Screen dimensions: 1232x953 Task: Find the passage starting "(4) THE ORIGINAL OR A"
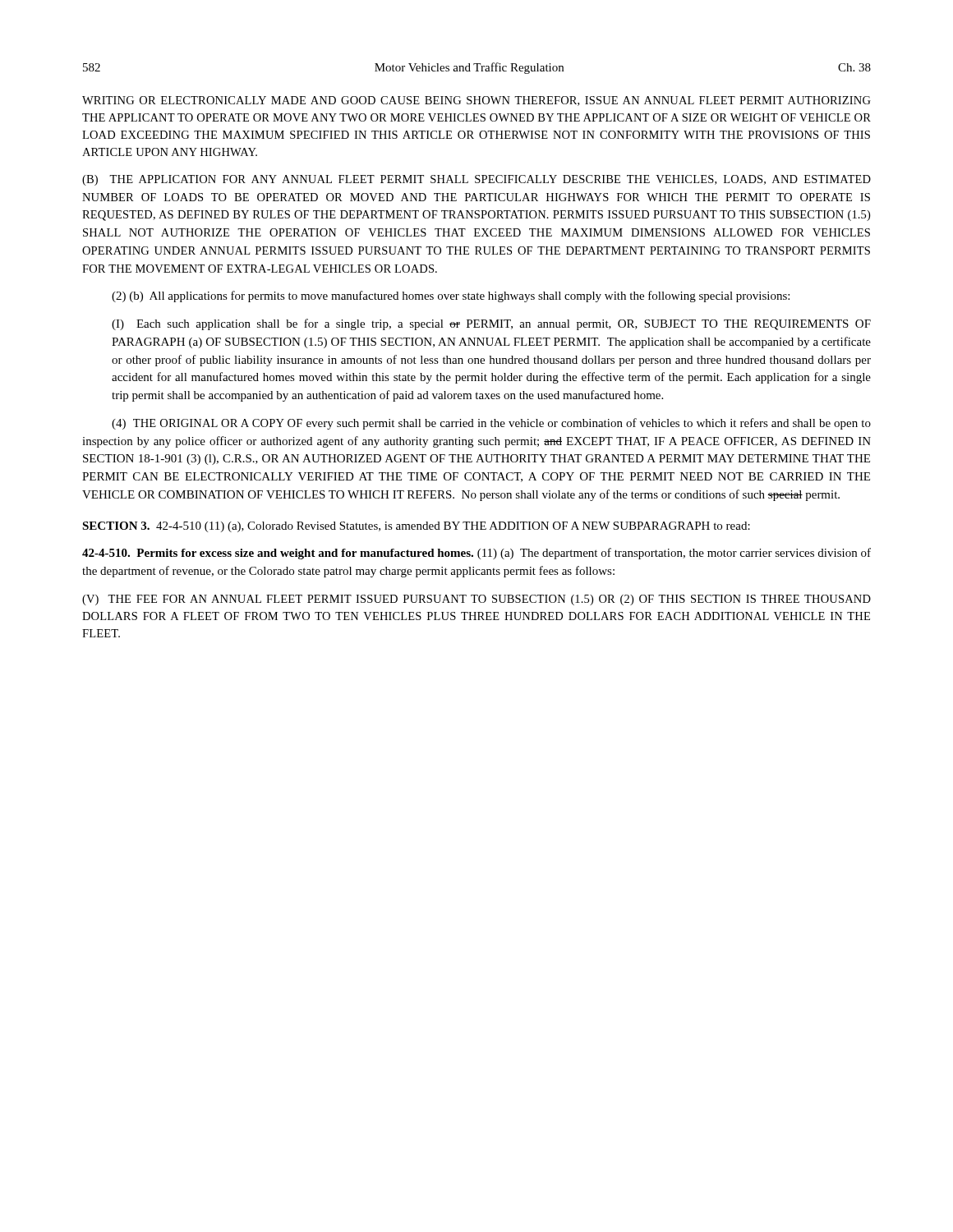coord(476,459)
